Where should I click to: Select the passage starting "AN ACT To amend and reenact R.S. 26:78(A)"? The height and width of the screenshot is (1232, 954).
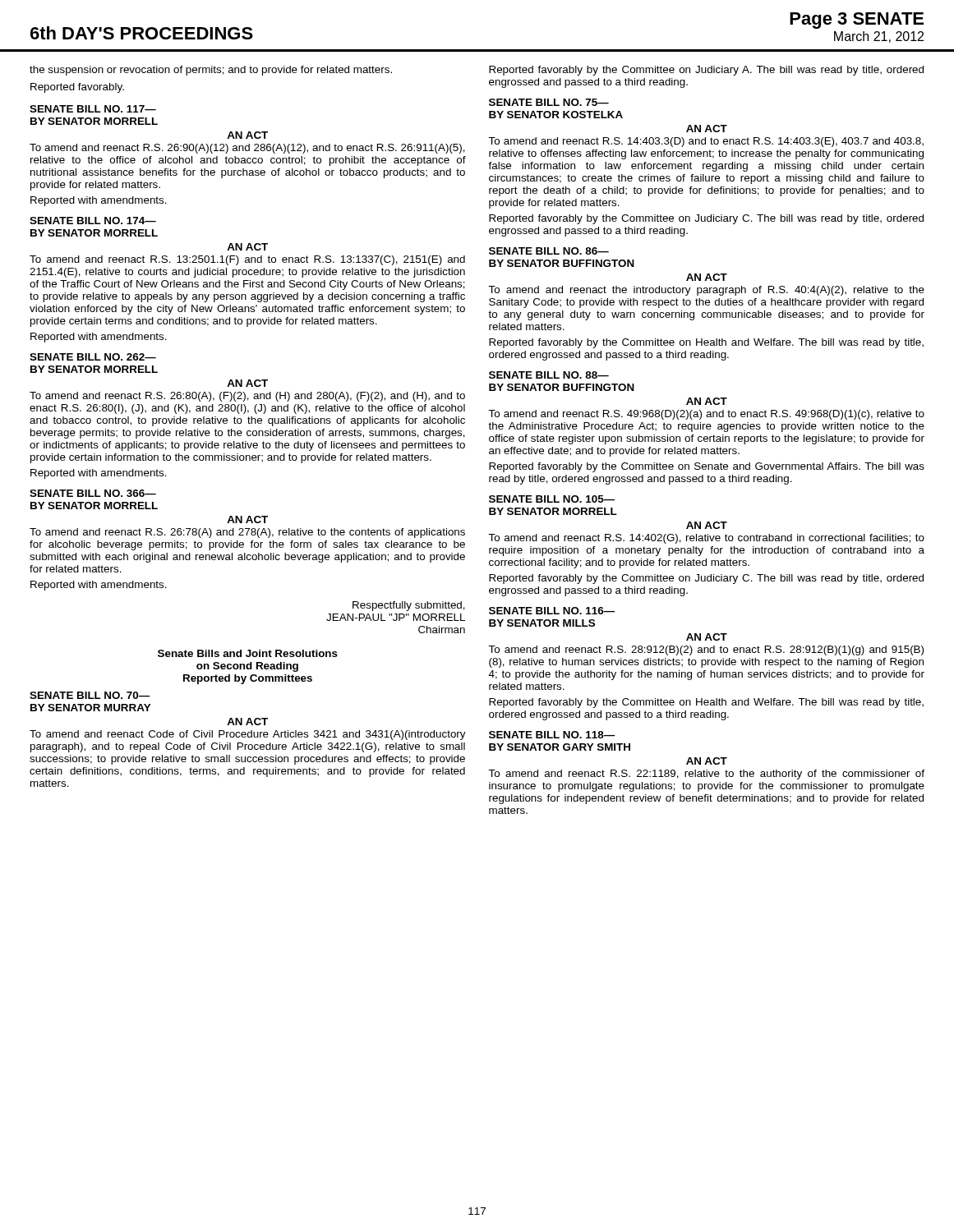[248, 552]
